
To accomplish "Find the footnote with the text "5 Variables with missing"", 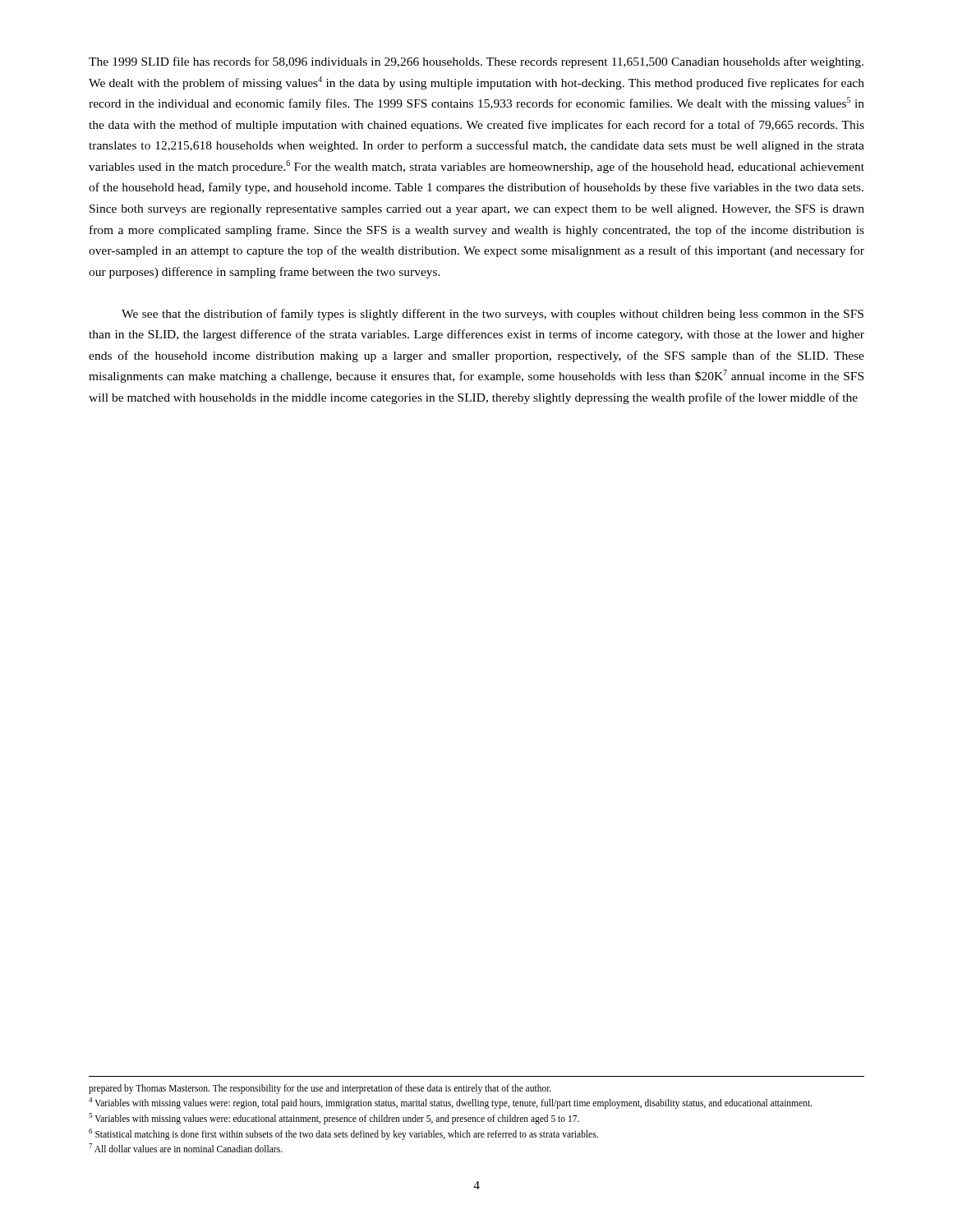I will (x=334, y=1118).
